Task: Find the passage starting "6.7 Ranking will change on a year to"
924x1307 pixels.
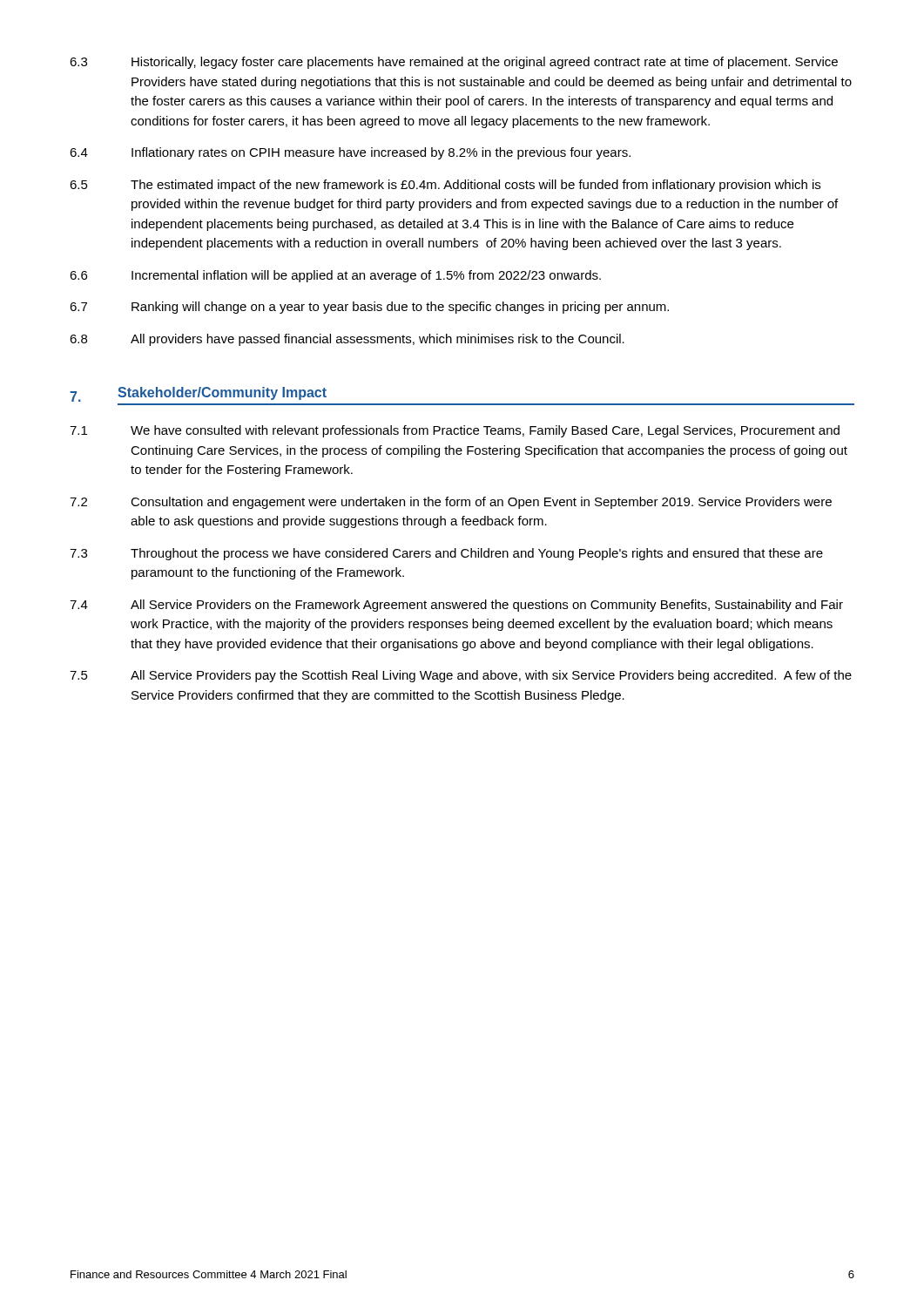Action: (x=462, y=307)
